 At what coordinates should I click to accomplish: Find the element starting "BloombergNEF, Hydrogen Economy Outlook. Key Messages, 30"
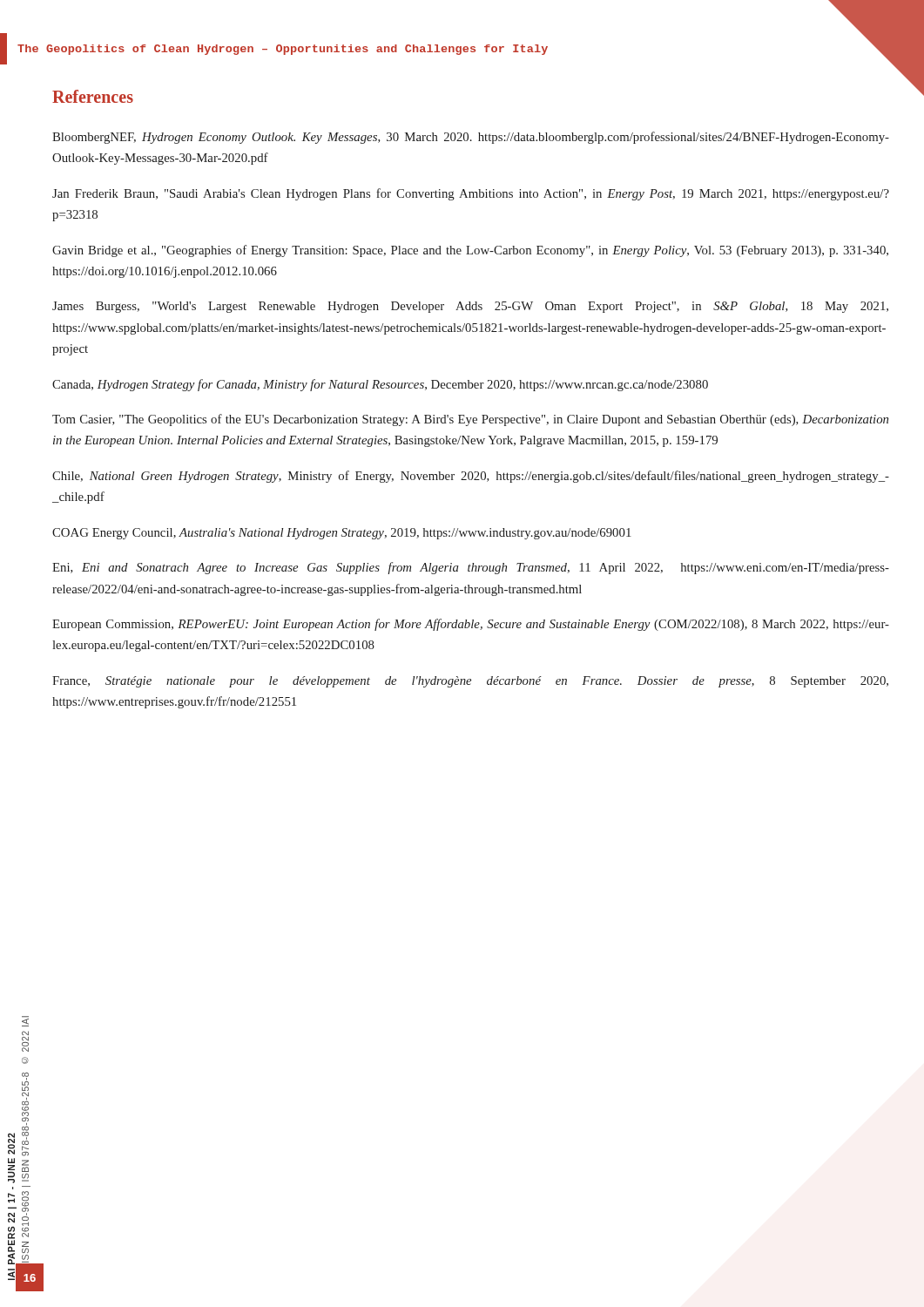471,147
